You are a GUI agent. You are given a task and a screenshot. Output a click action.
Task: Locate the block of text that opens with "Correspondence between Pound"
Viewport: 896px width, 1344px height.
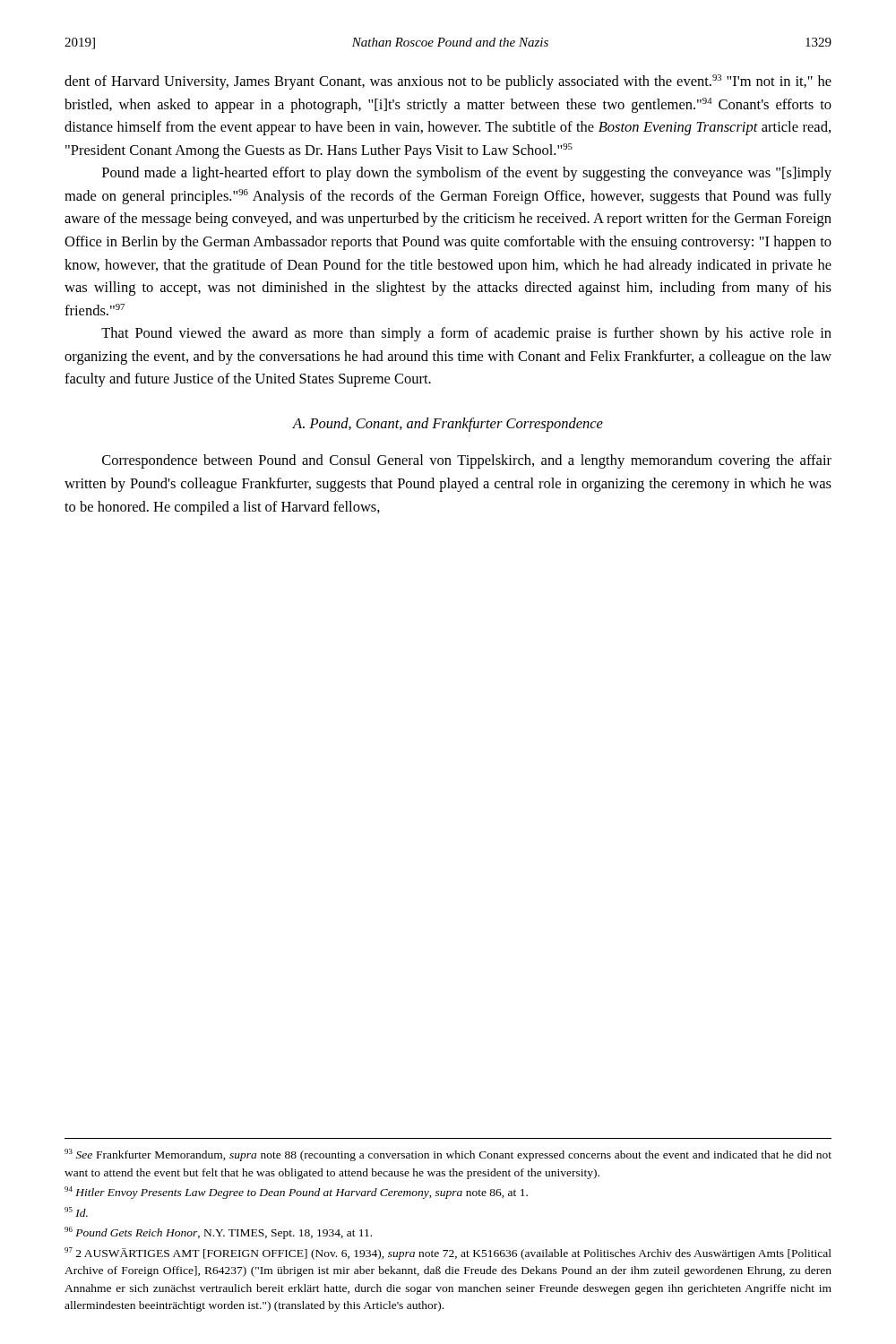(448, 484)
